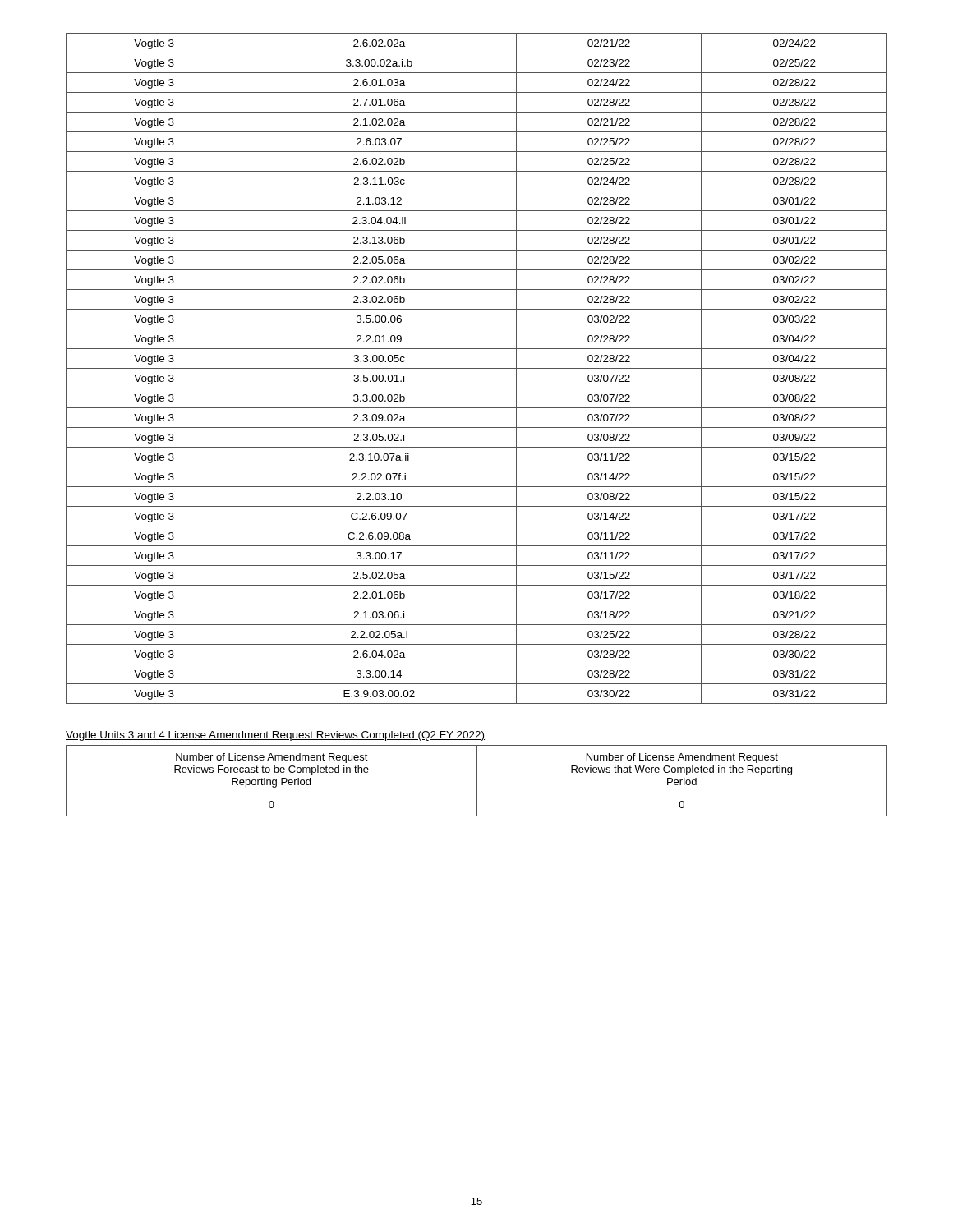Click on the table containing "Number of License"

point(476,781)
